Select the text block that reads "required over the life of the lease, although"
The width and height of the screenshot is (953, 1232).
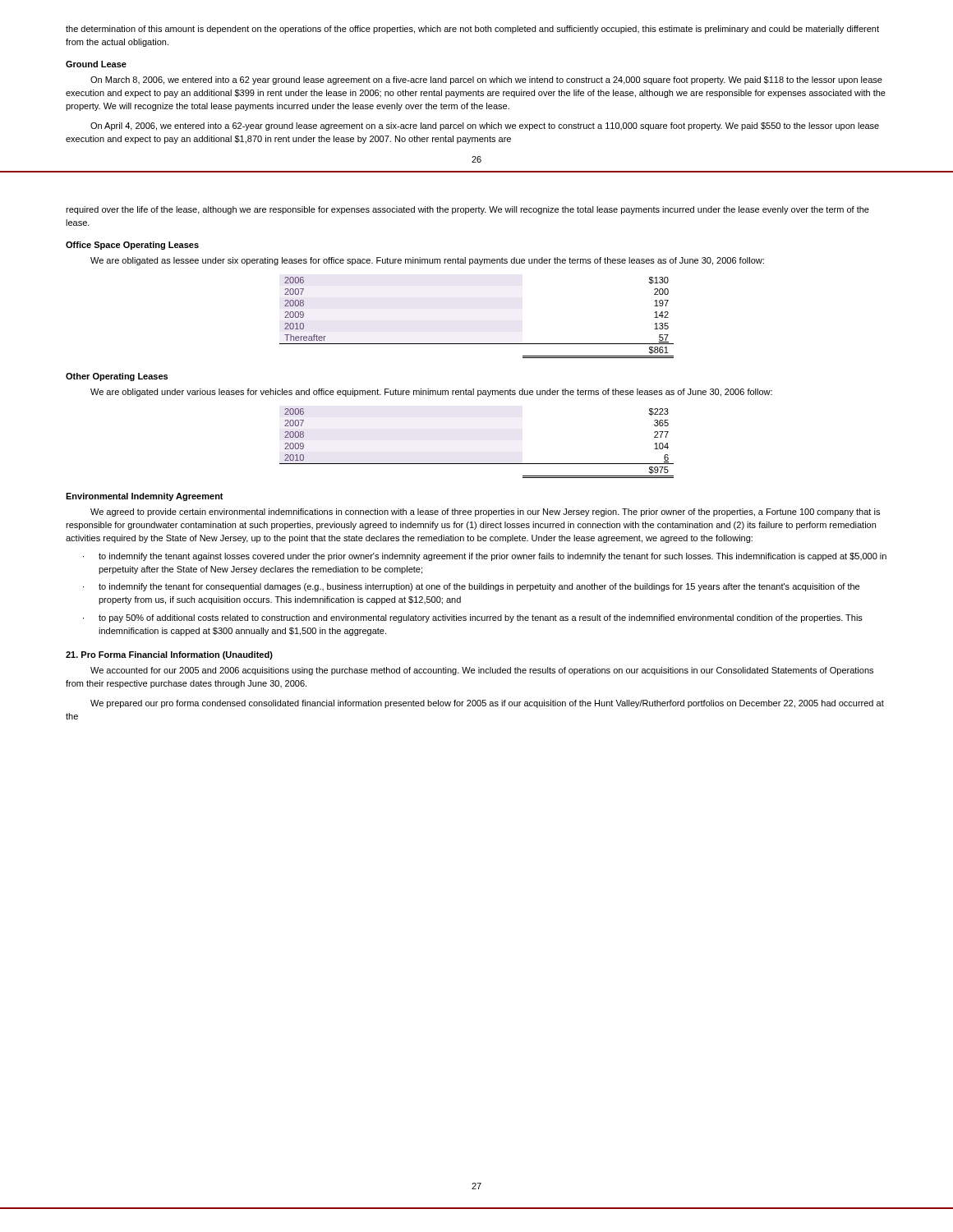tap(467, 216)
